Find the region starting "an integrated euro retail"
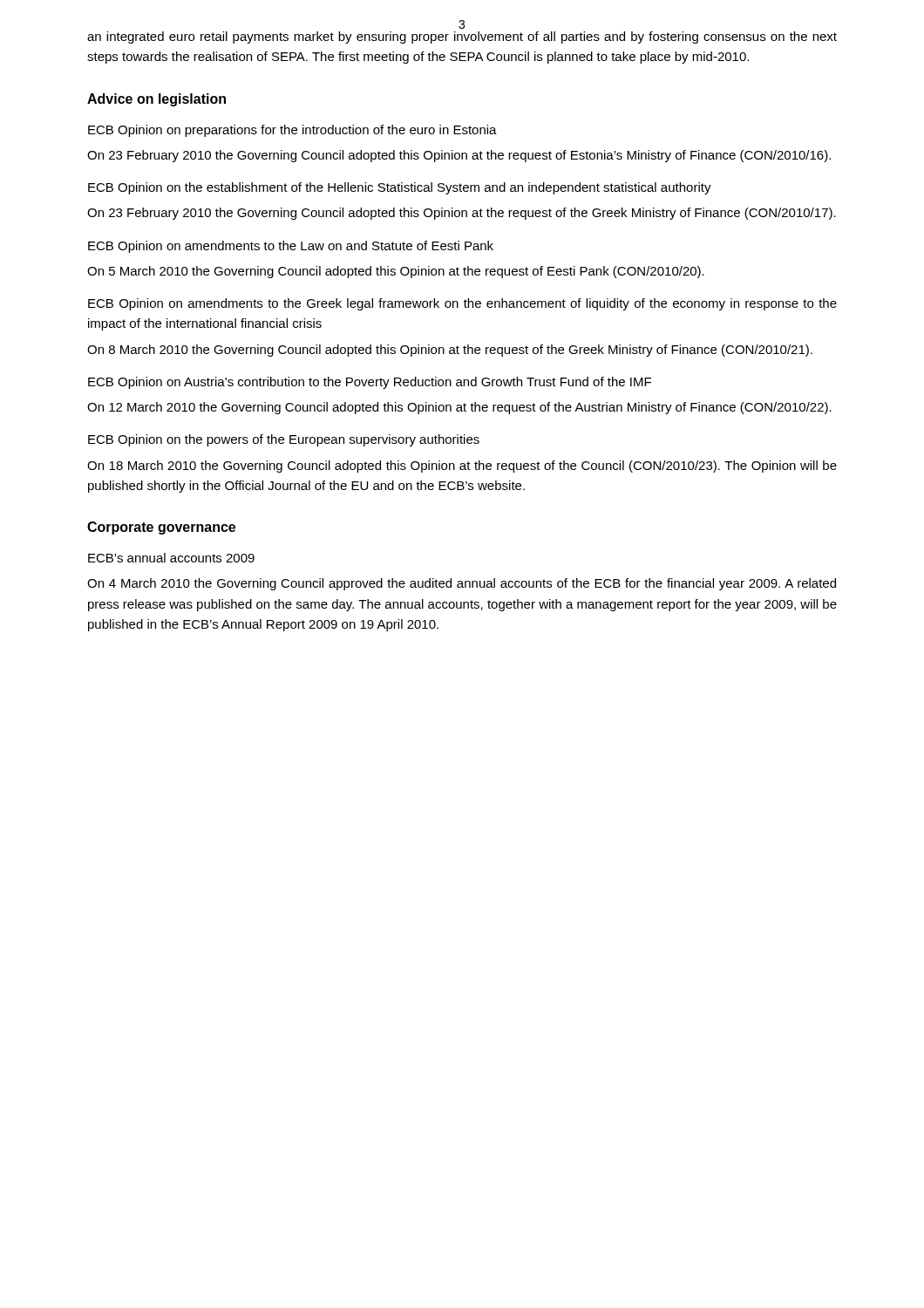Image resolution: width=924 pixels, height=1308 pixels. [x=462, y=46]
